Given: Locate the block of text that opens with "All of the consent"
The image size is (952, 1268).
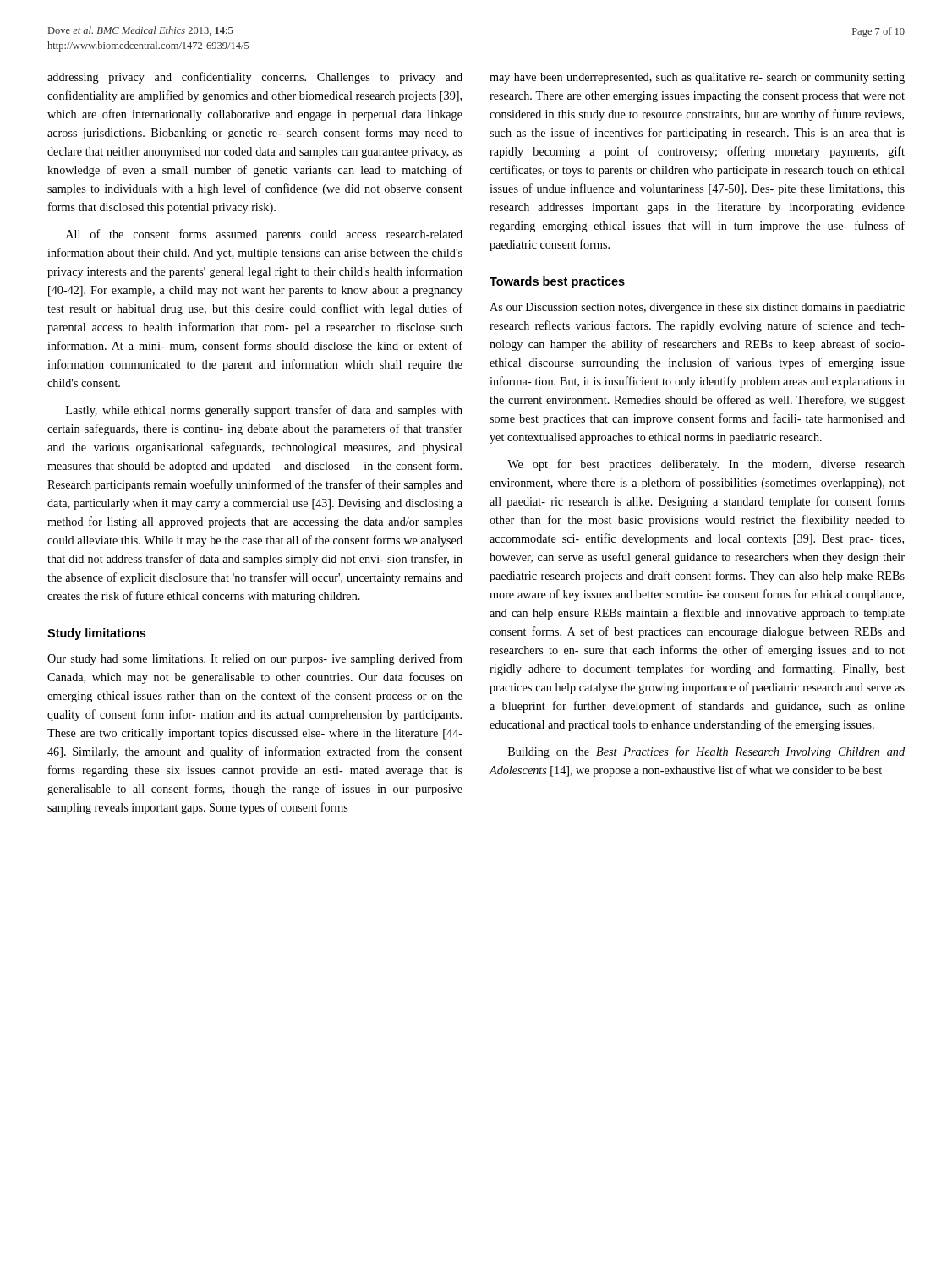Looking at the screenshot, I should click(x=255, y=309).
